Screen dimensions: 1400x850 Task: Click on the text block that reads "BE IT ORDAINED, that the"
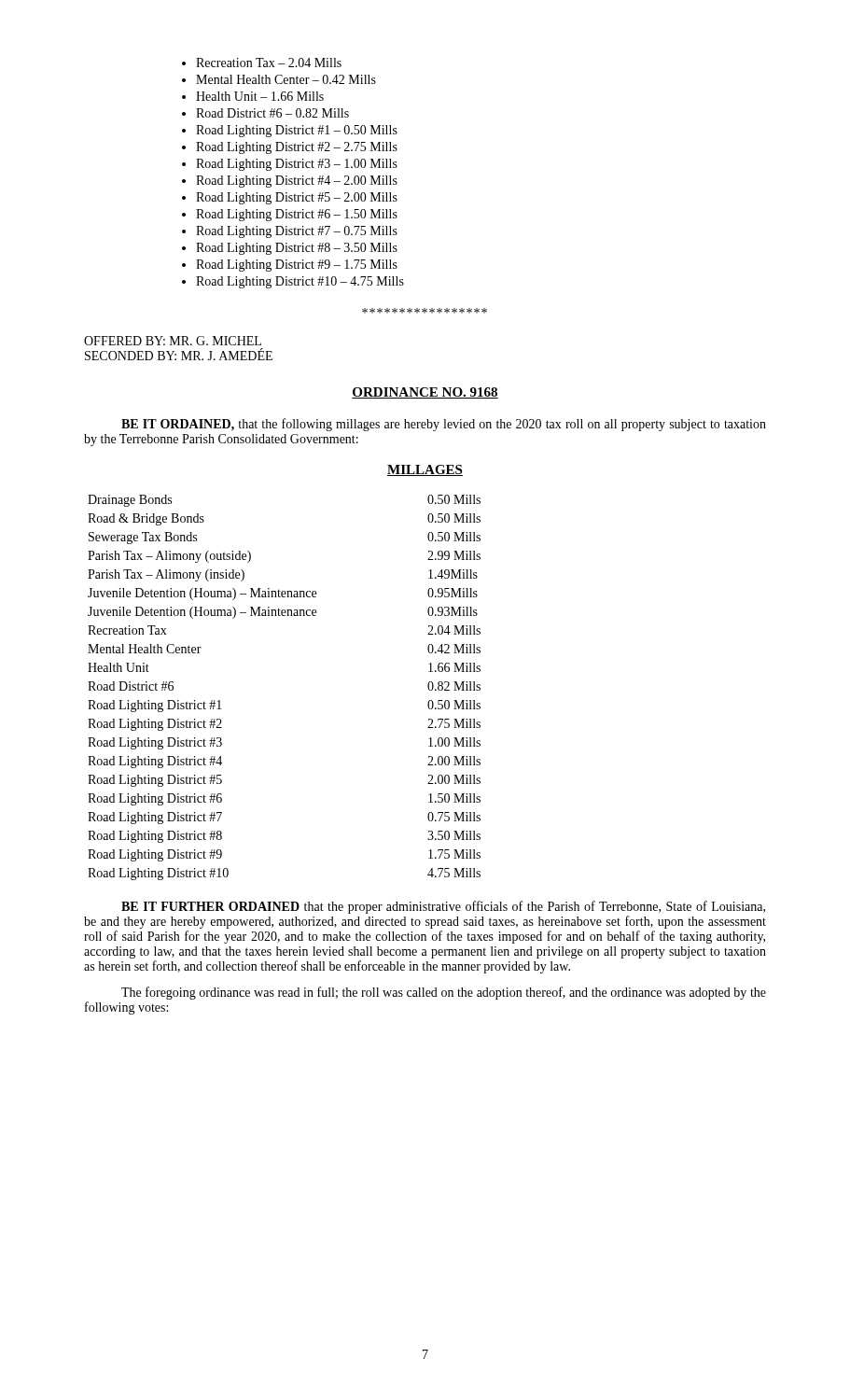425,432
